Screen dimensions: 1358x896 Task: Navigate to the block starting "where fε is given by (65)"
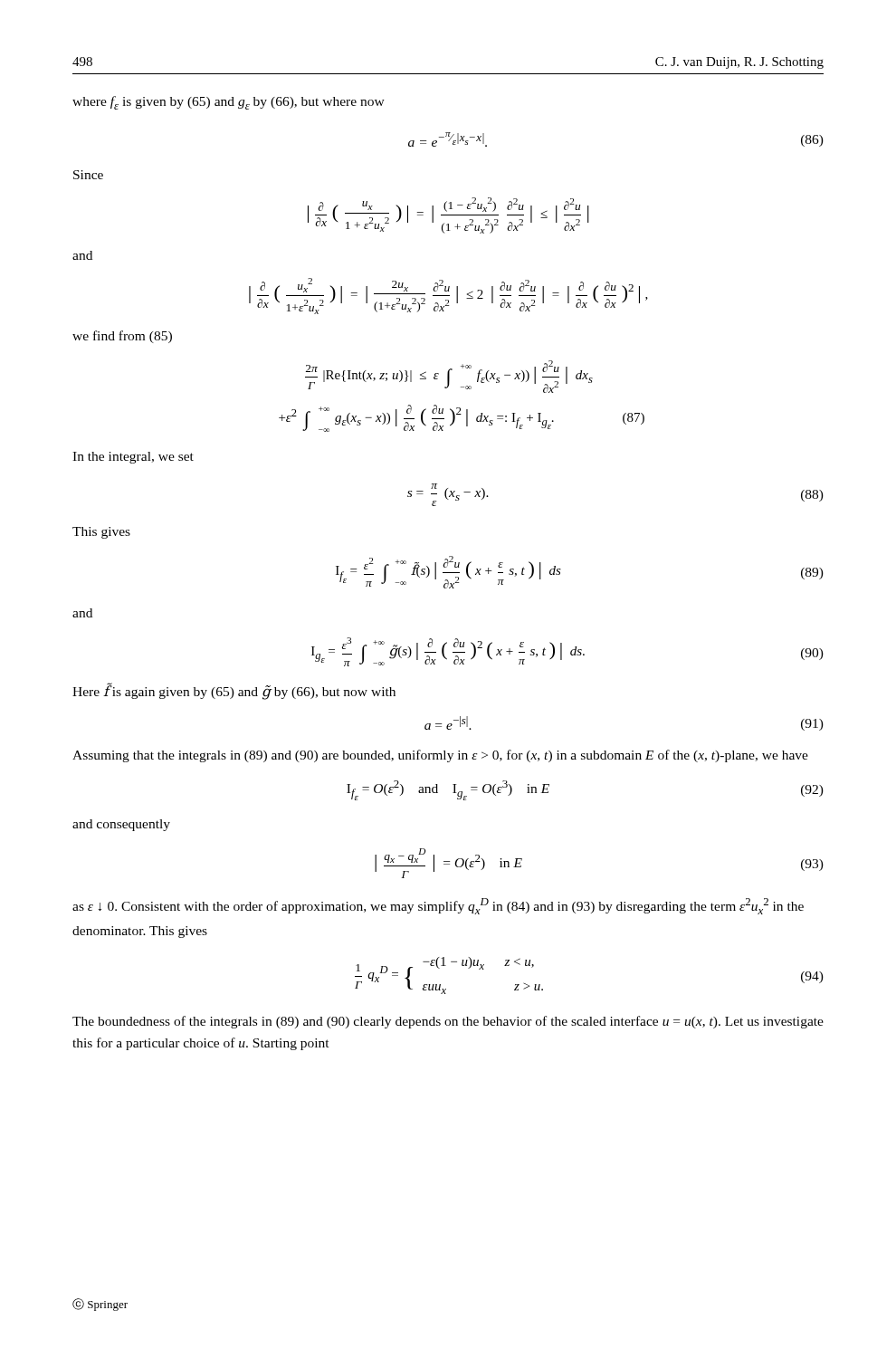click(229, 103)
